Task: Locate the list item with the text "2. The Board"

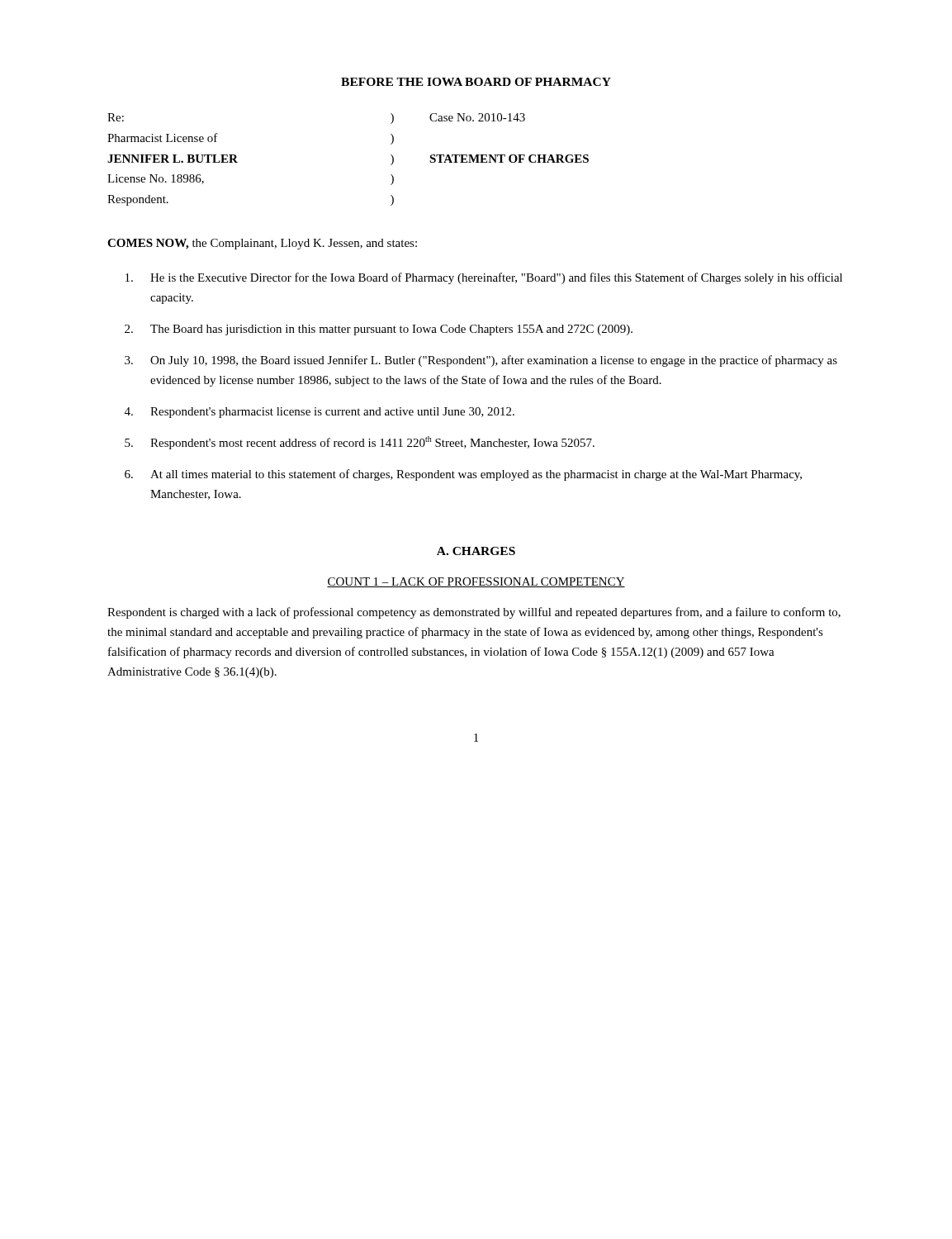Action: click(x=476, y=329)
